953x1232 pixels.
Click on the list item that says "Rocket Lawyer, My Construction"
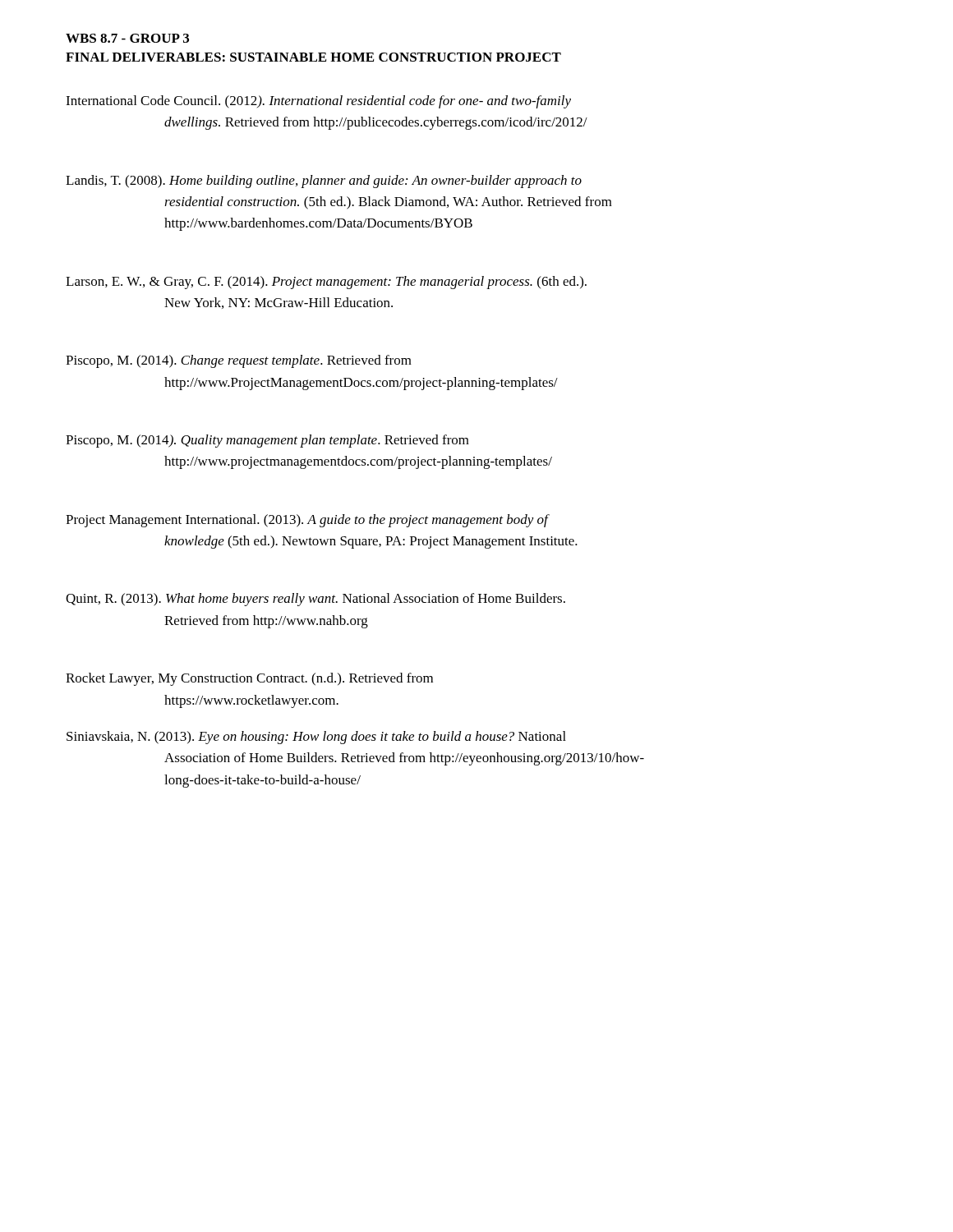(249, 679)
